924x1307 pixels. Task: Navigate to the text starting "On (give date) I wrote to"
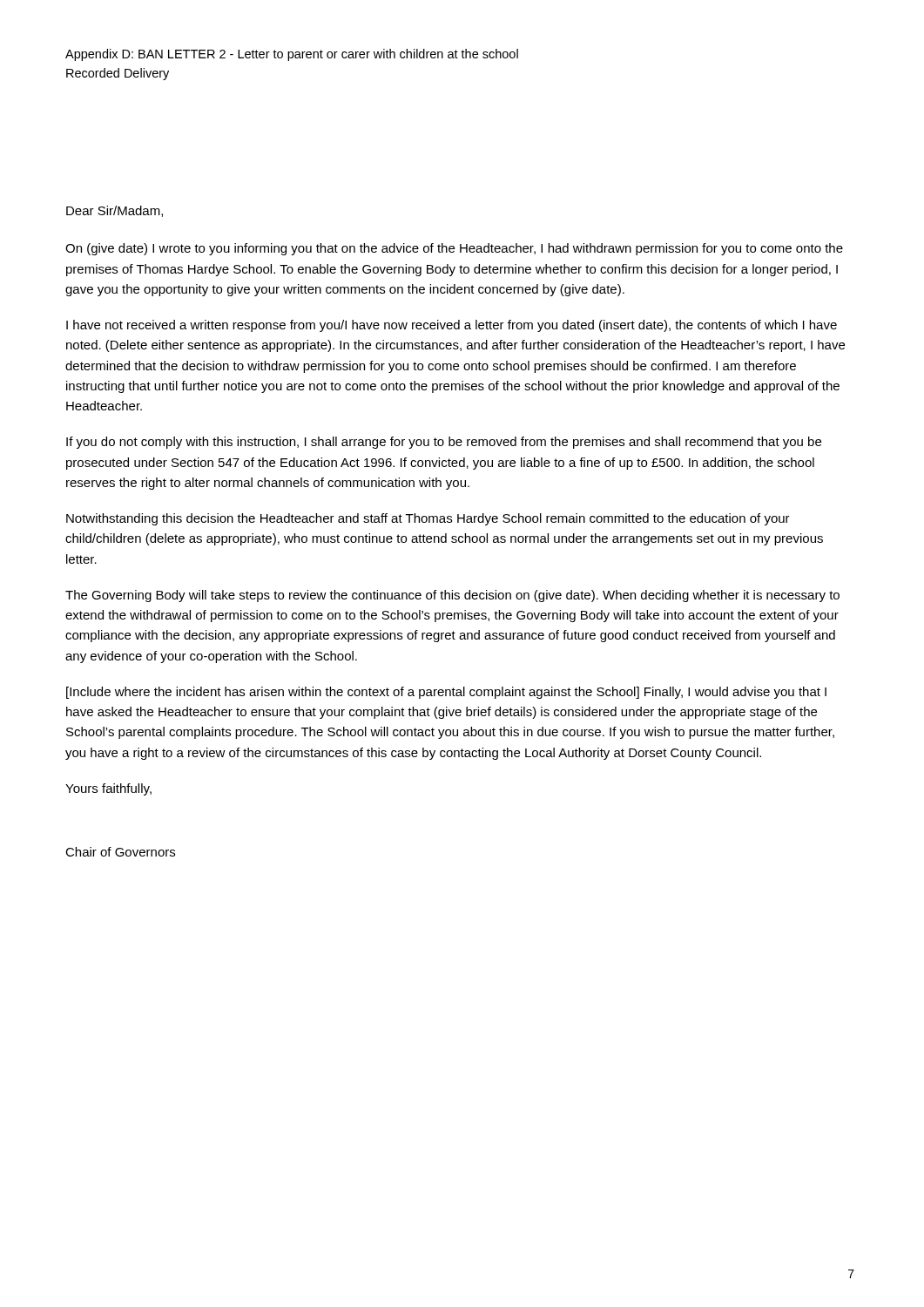454,268
